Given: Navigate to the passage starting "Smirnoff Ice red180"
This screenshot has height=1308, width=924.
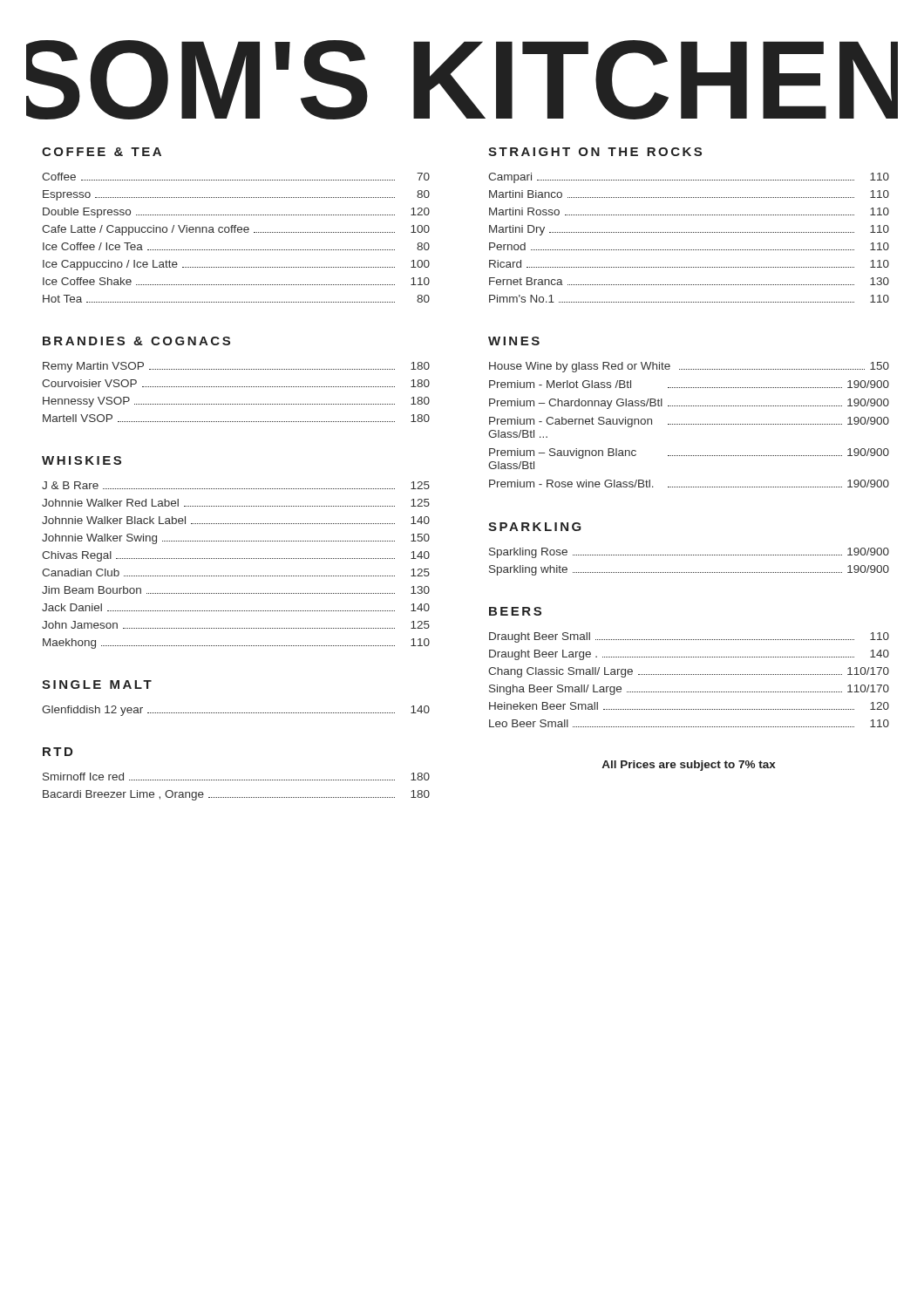Looking at the screenshot, I should click(236, 776).
